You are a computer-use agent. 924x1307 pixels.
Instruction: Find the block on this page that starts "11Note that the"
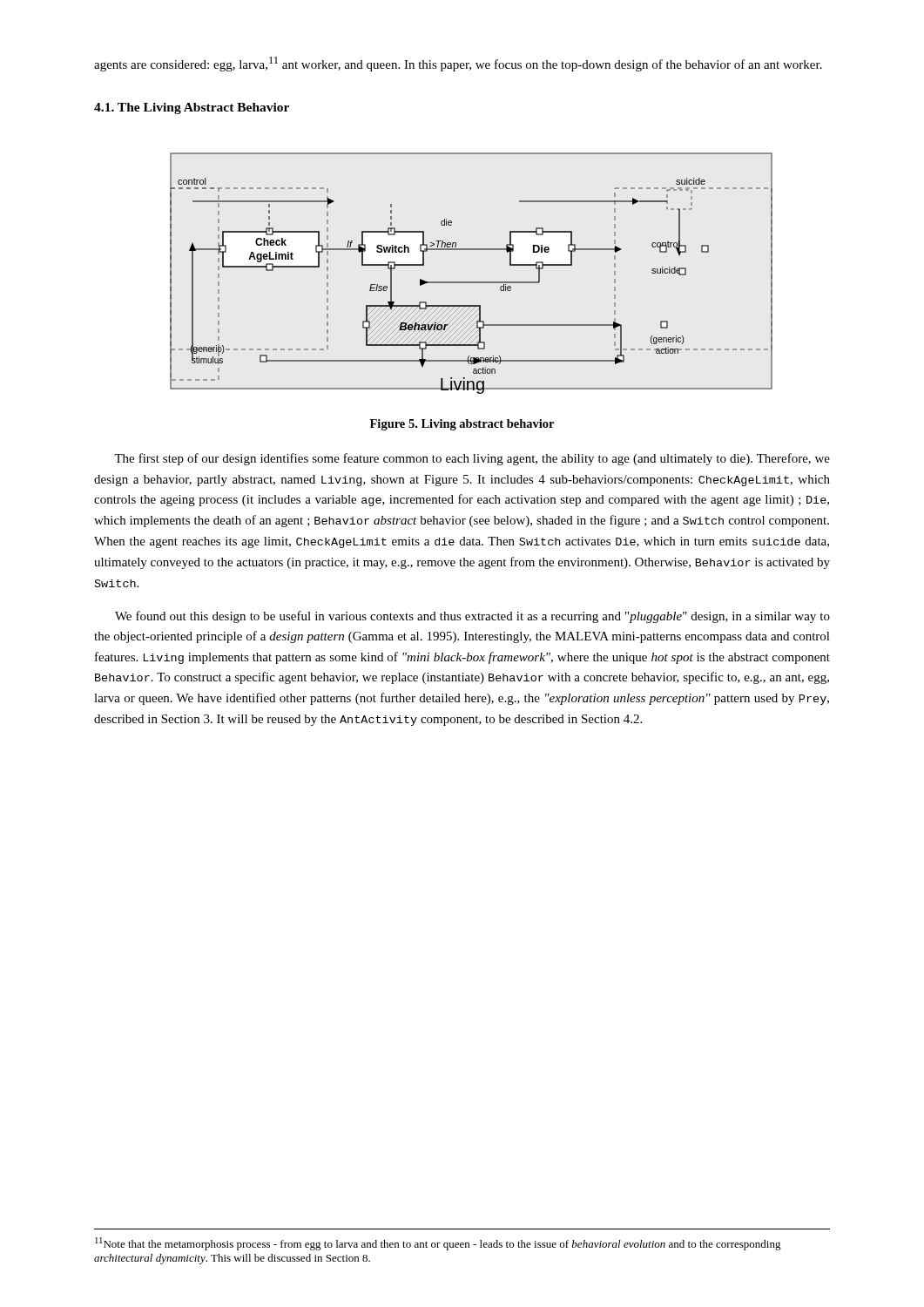(x=437, y=1249)
